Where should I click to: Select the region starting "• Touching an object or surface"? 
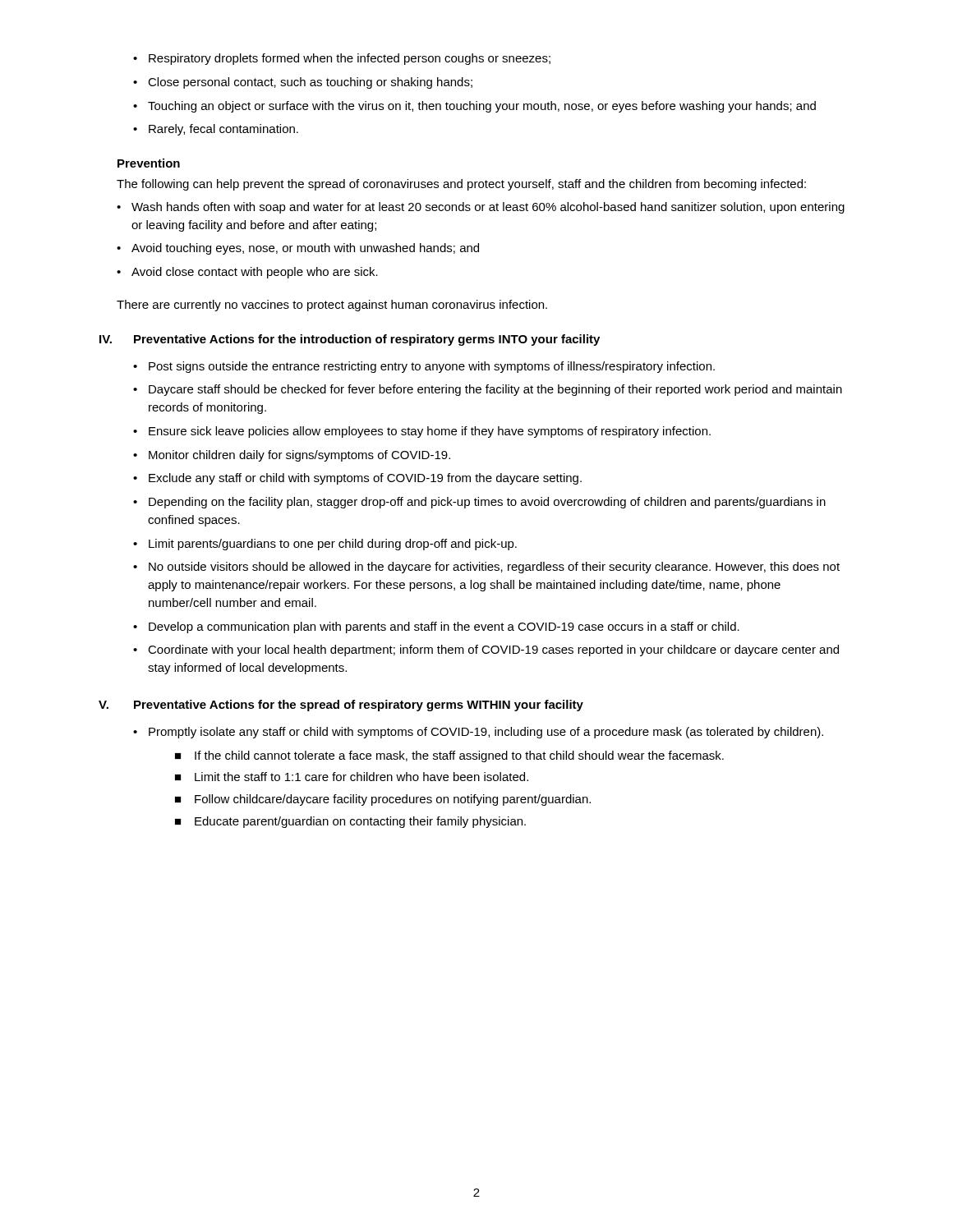coord(490,105)
